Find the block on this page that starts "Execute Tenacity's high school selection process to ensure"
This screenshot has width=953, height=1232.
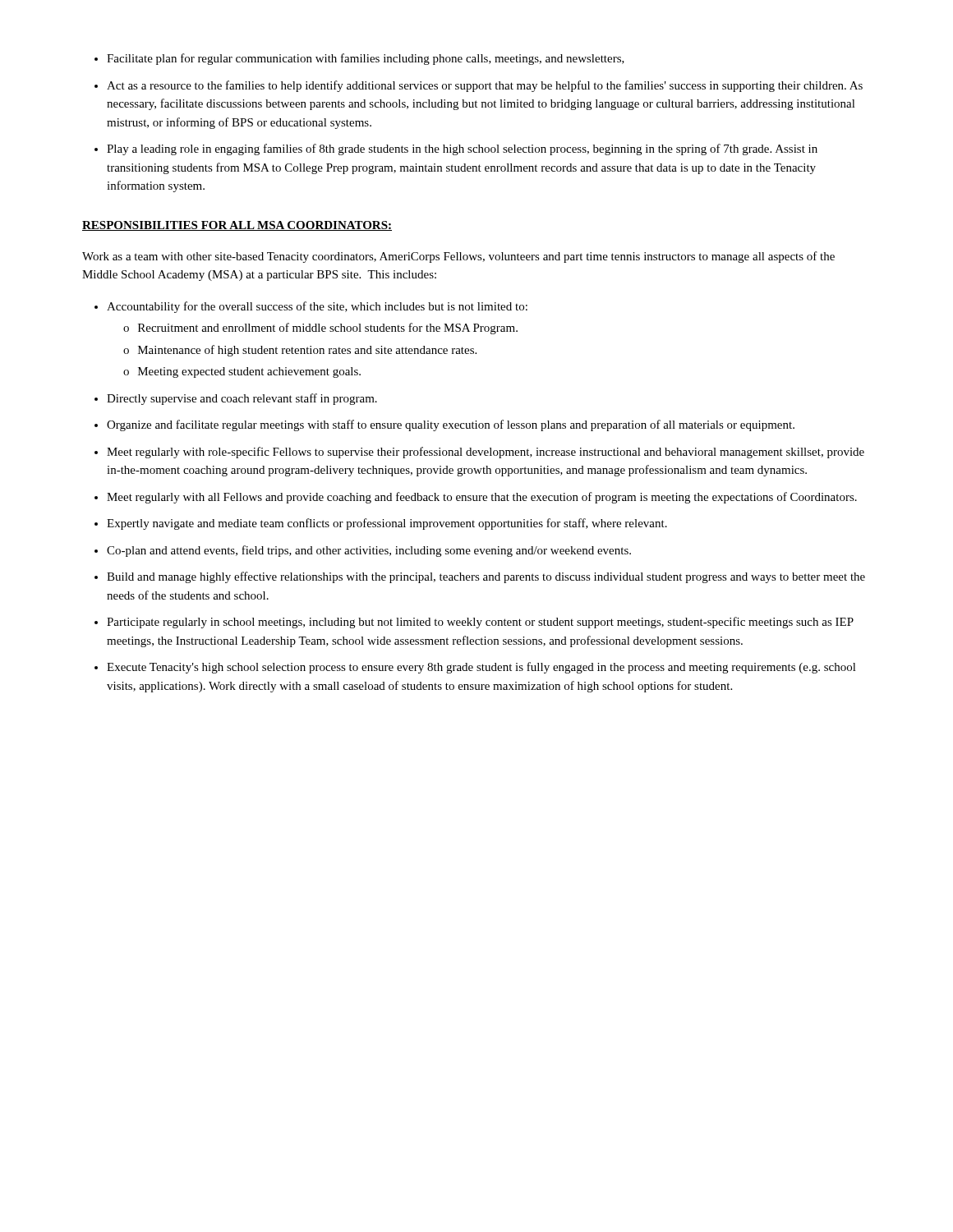(x=481, y=676)
